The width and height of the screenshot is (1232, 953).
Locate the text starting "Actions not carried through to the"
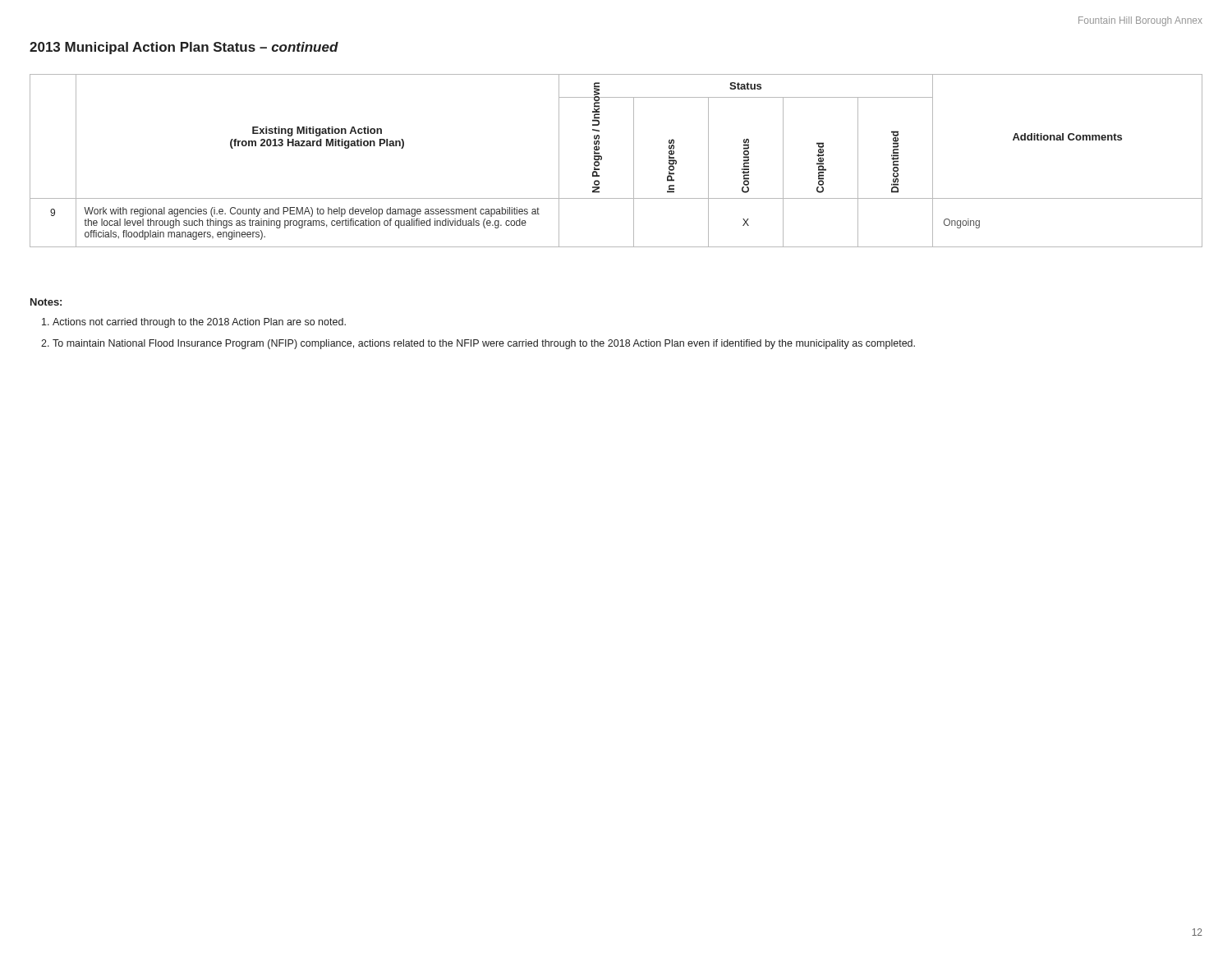tap(200, 322)
